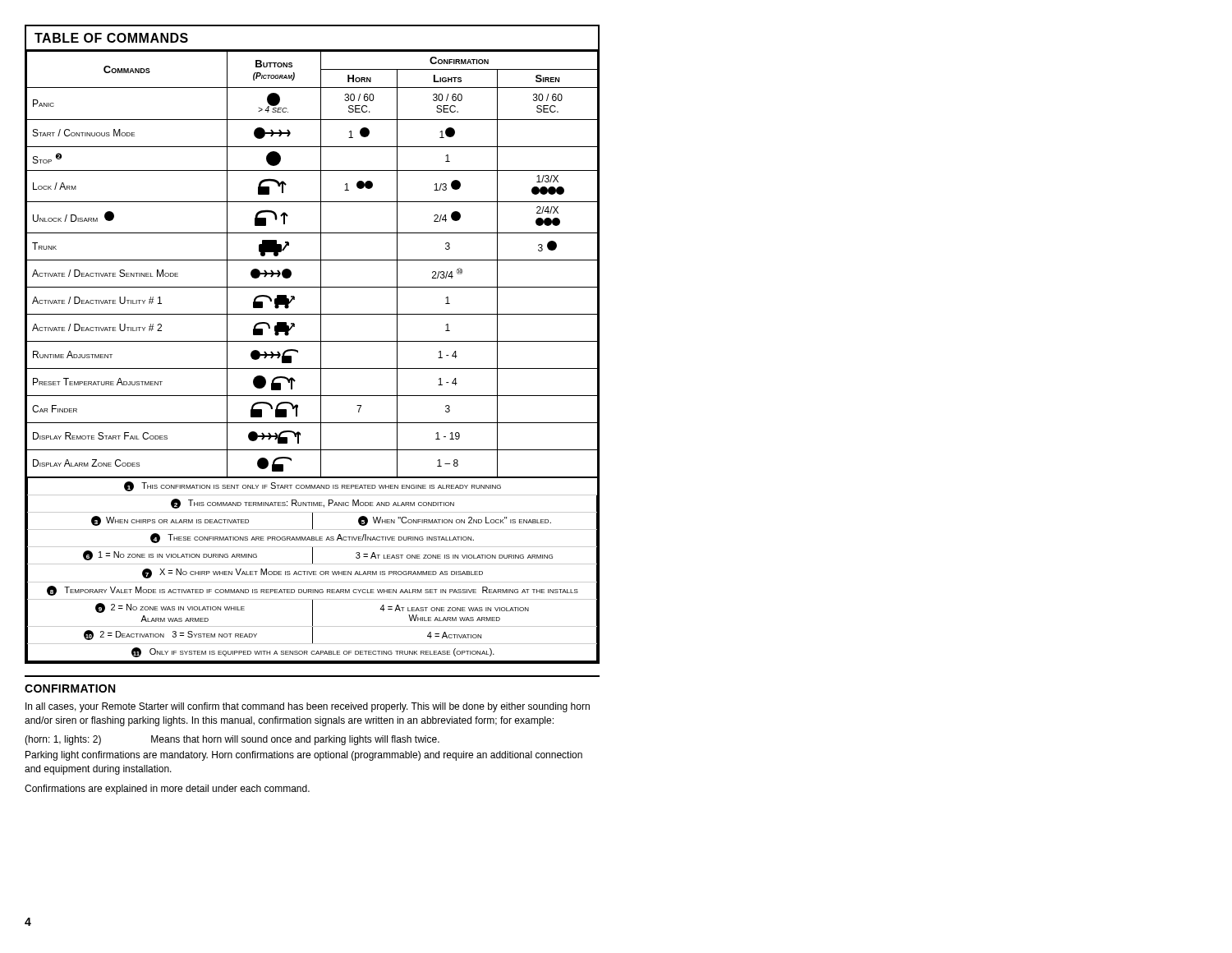Find the block starting "Confirmations are explained in more detail"
Screen dimensions: 953x1232
(x=167, y=788)
